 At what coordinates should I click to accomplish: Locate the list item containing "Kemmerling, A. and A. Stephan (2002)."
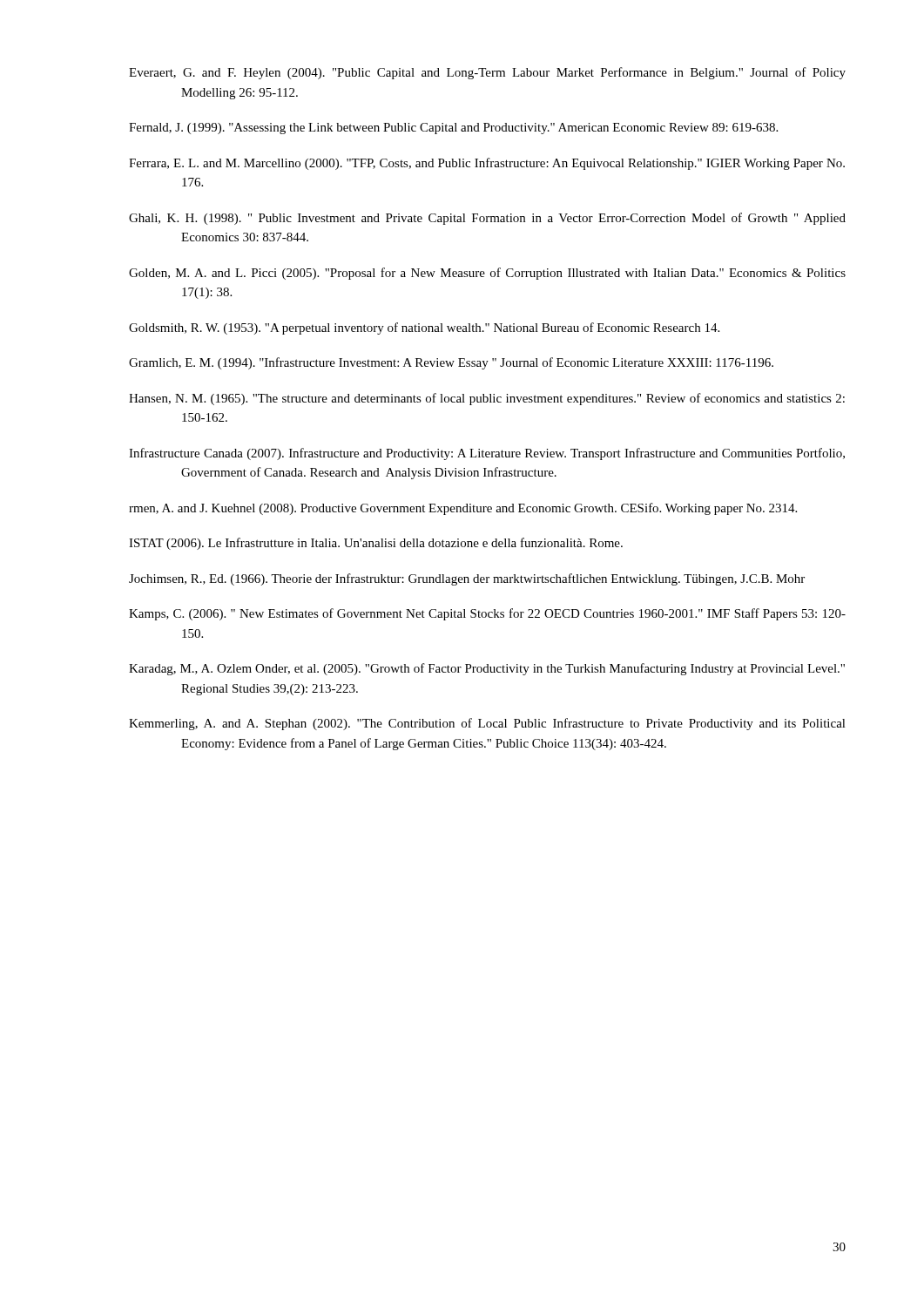[x=487, y=733]
